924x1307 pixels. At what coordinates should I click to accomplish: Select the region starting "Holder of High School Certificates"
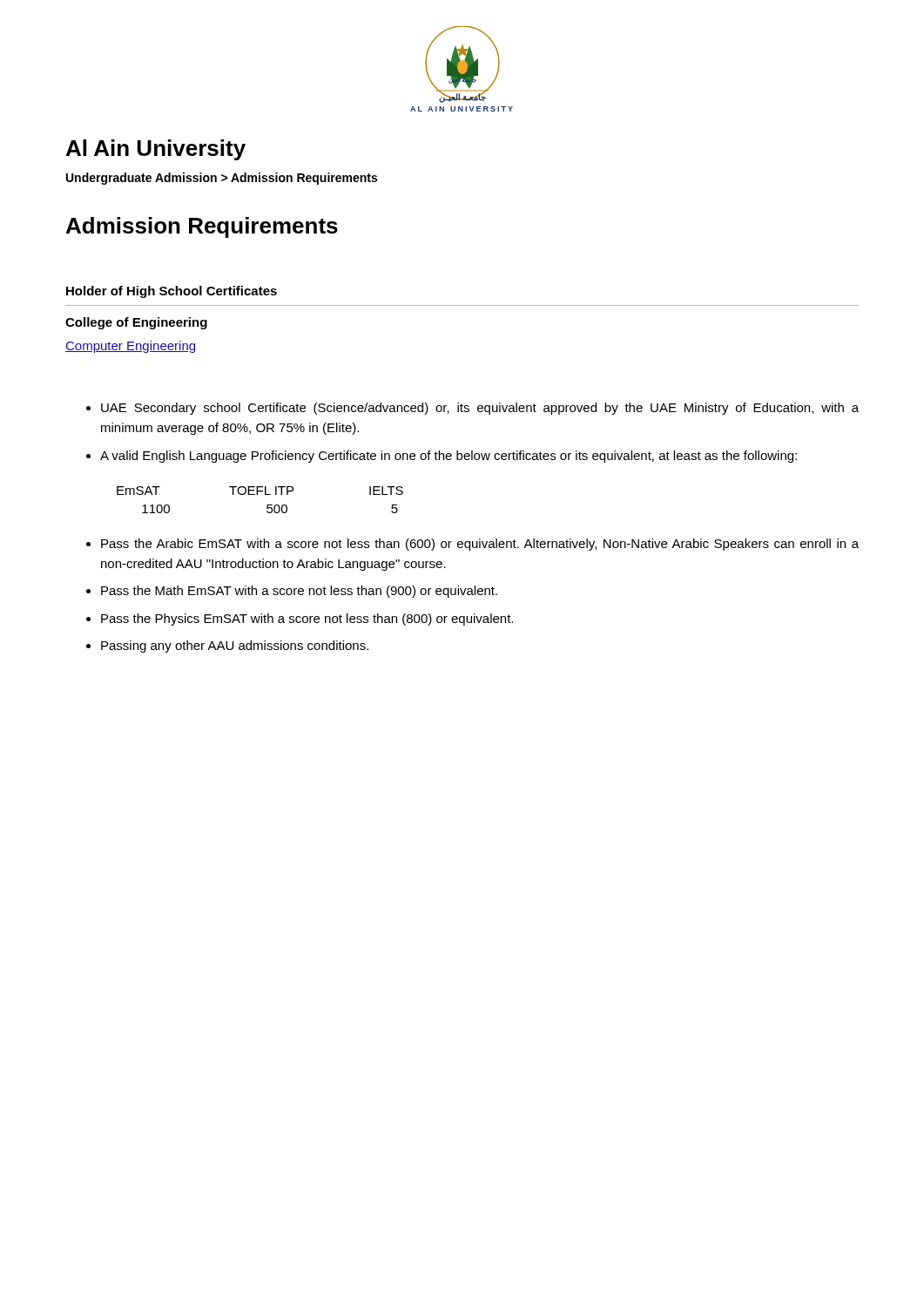coord(171,291)
